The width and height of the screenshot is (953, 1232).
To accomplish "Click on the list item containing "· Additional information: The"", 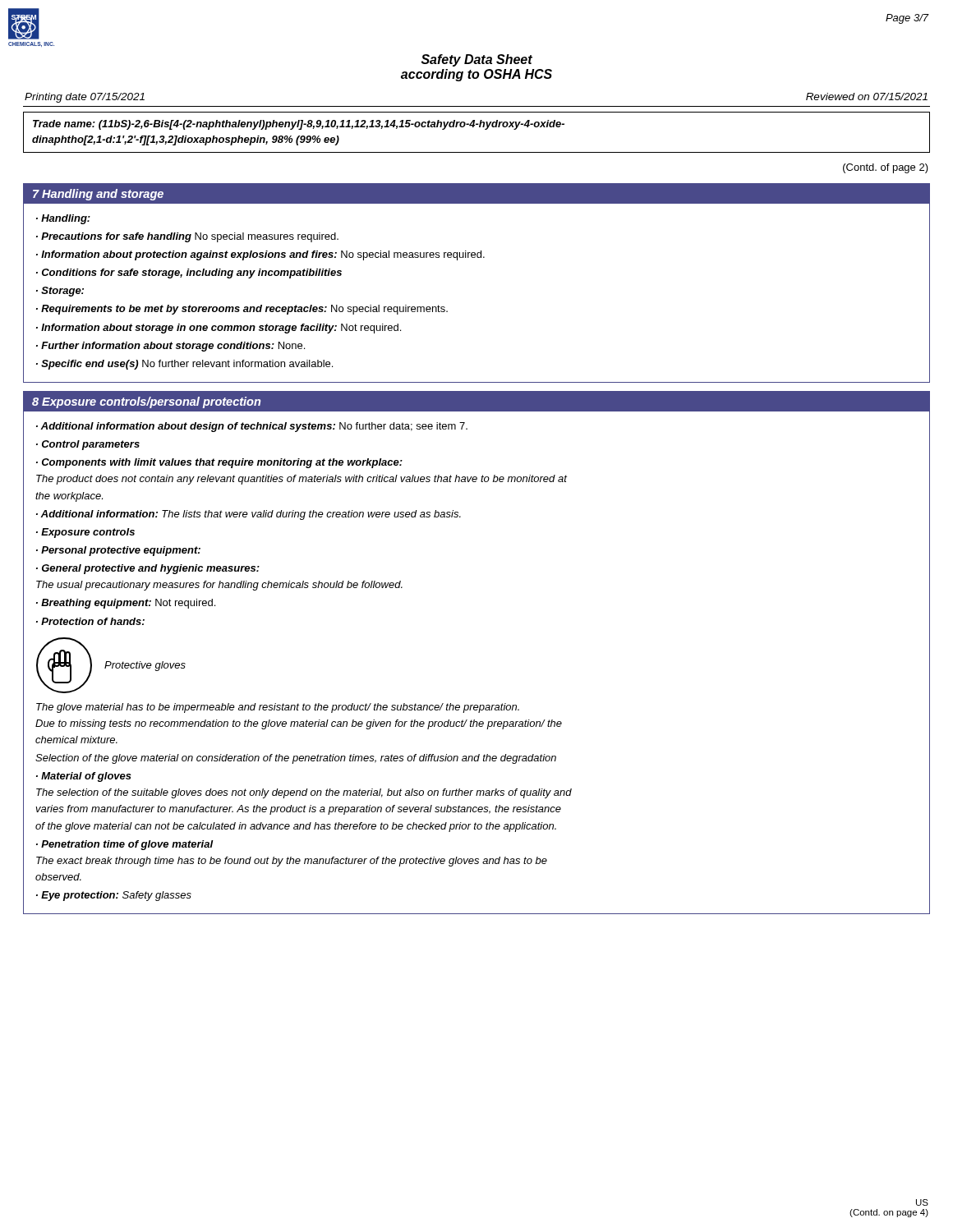I will pyautogui.click(x=249, y=515).
